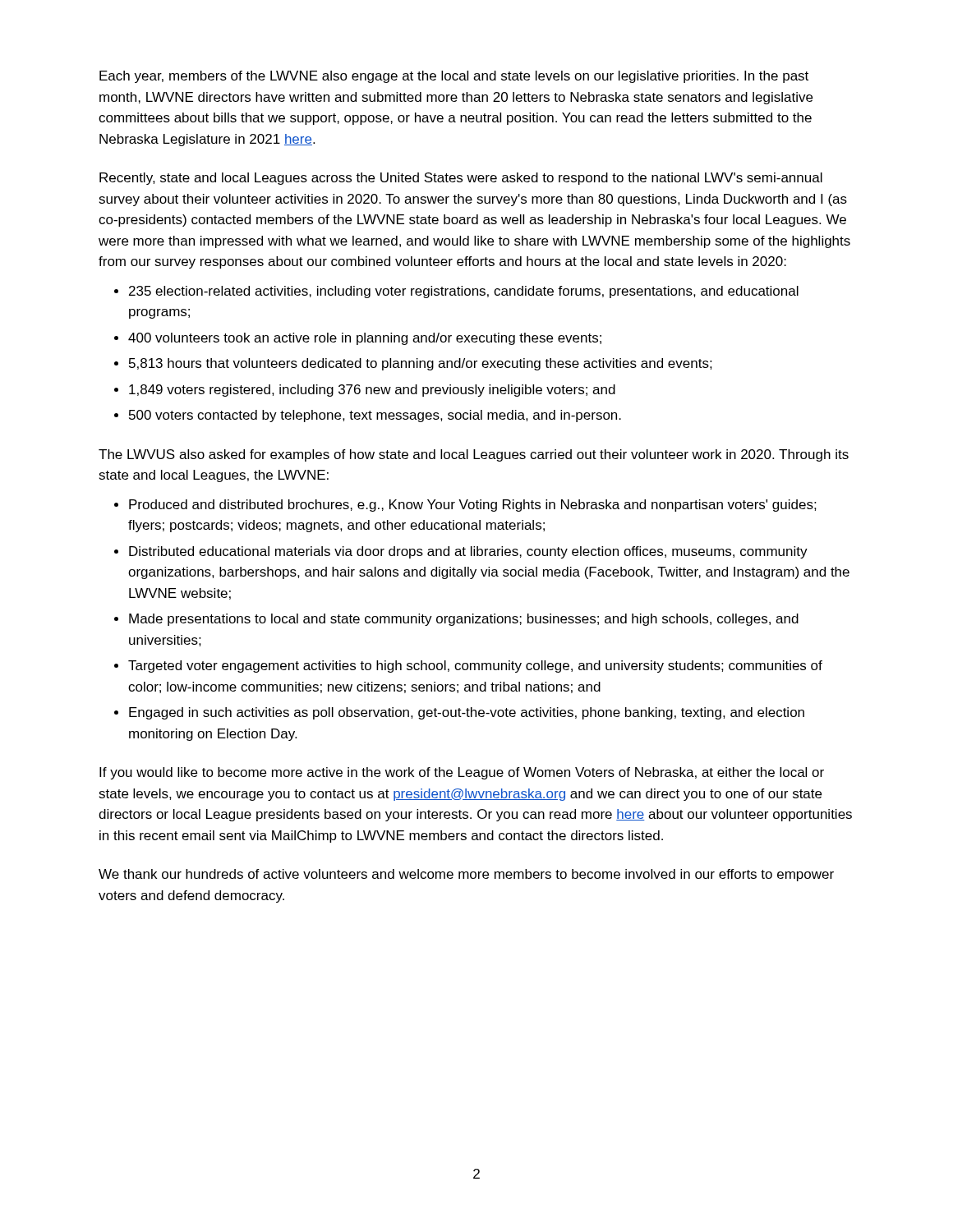953x1232 pixels.
Task: Where is the passage that starts "Each year, members of the LWVNE"?
Action: point(456,107)
